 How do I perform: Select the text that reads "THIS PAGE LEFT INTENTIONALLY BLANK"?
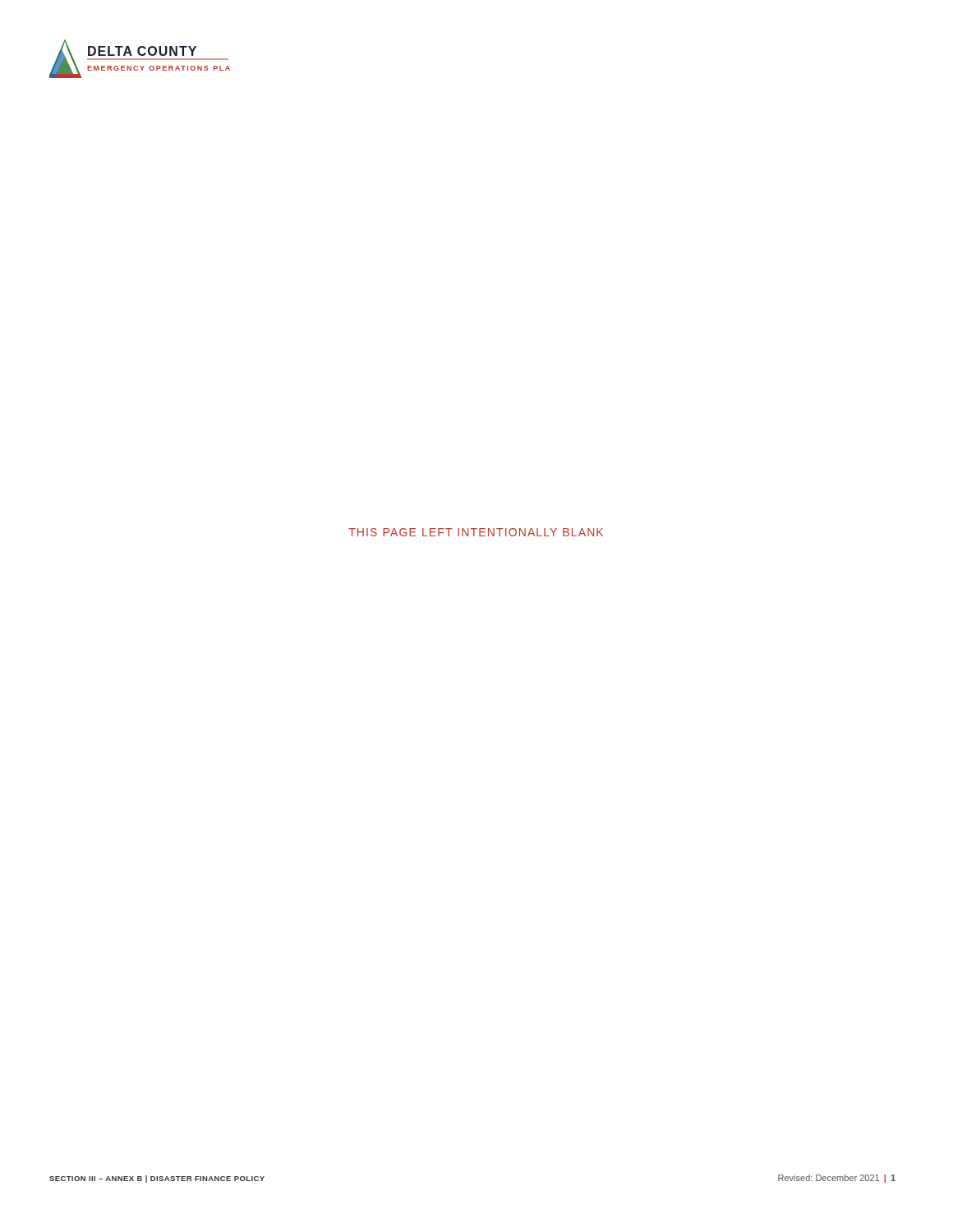(x=476, y=532)
